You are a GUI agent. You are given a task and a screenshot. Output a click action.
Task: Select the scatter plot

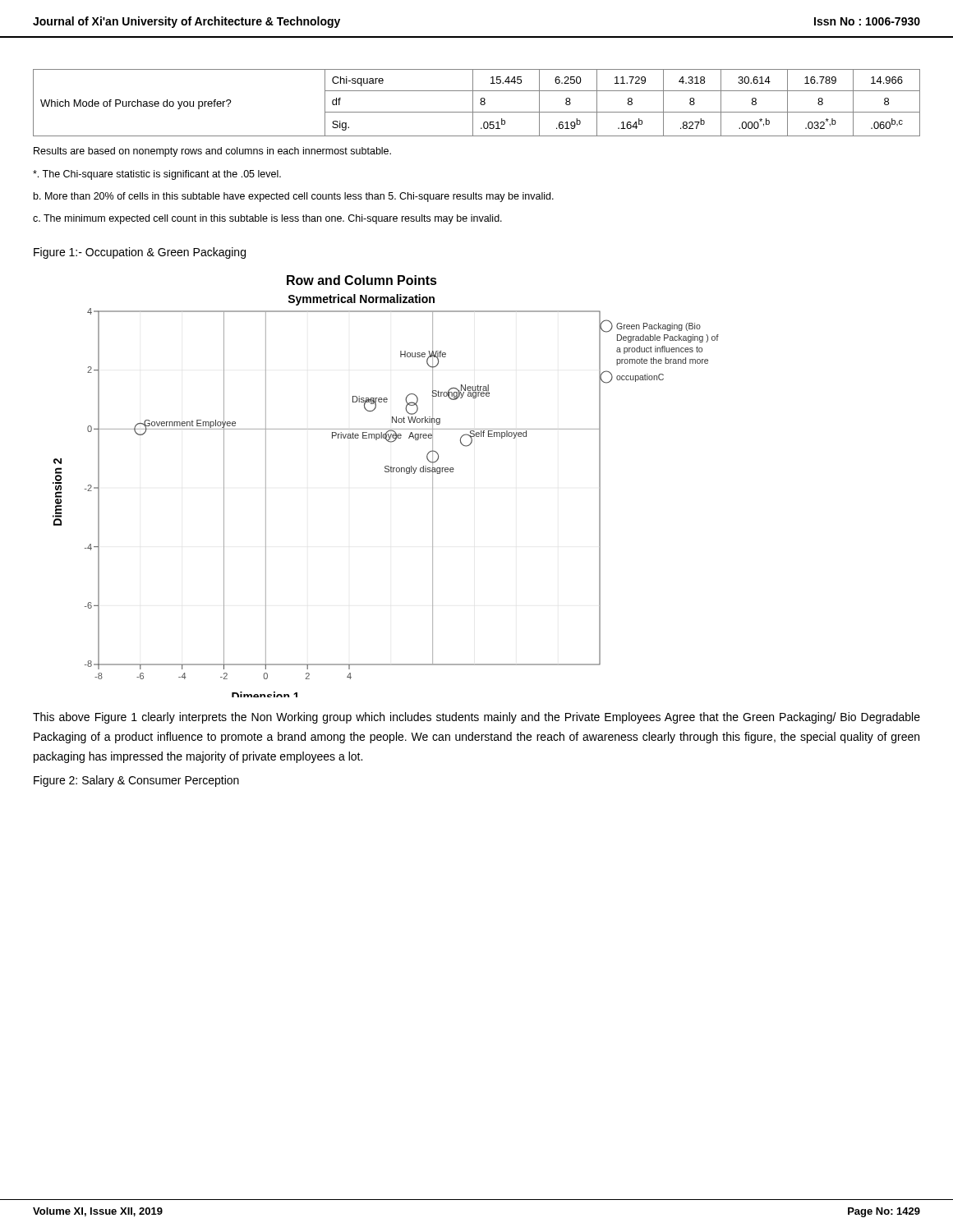click(x=476, y=481)
